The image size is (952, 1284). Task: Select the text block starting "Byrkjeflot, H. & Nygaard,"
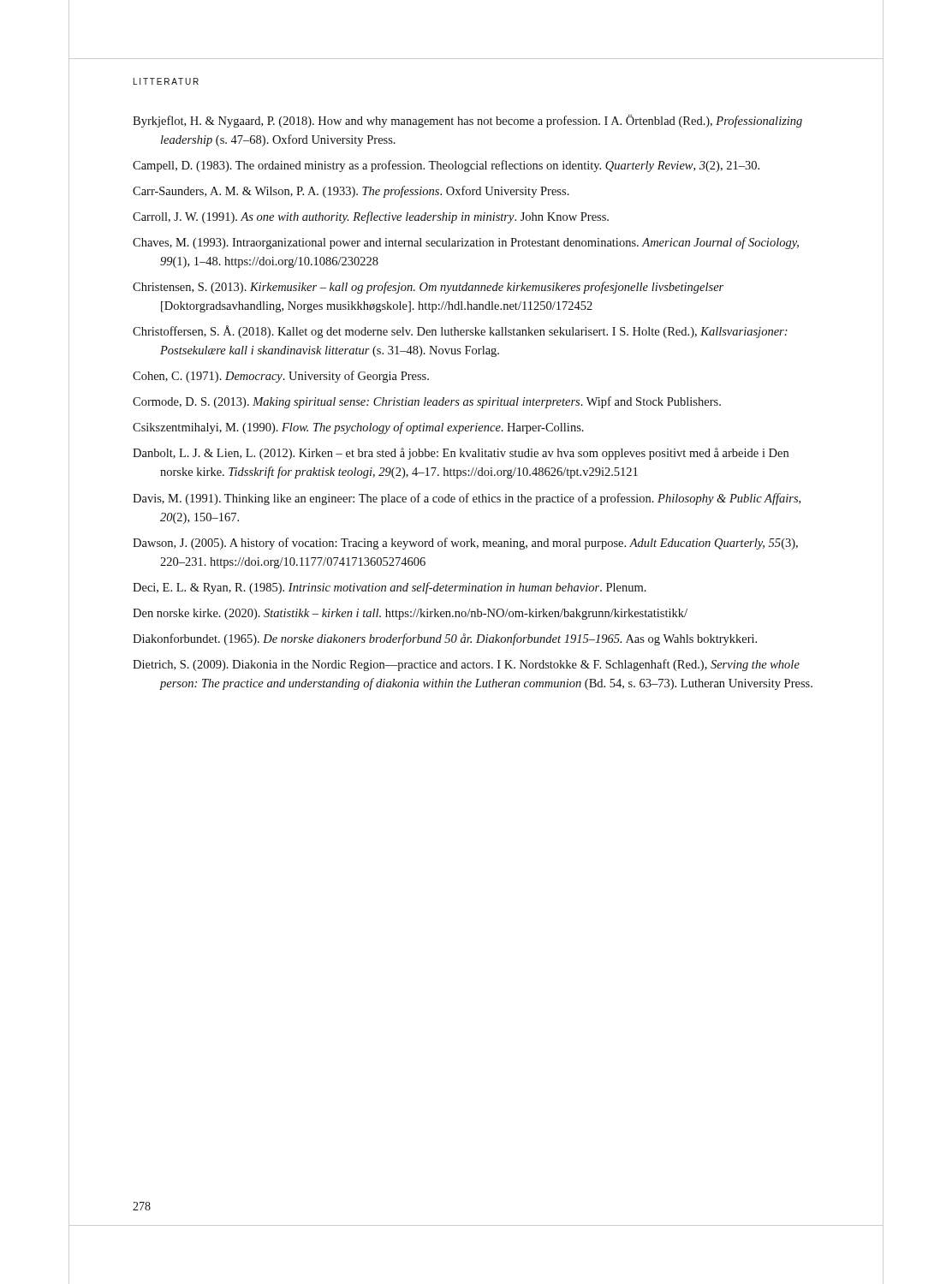coord(468,130)
